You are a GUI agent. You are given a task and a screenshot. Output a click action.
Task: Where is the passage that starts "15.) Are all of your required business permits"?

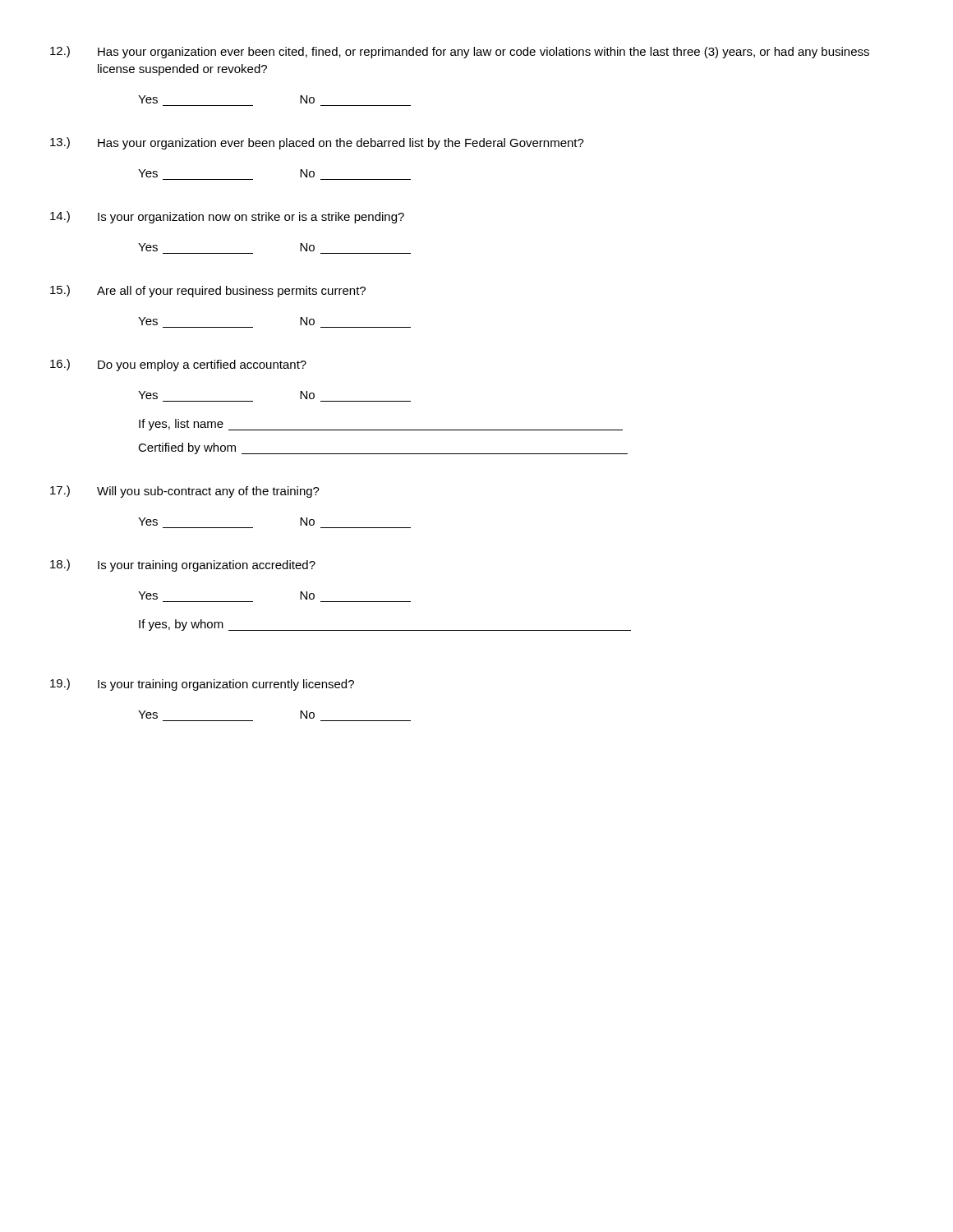click(208, 291)
